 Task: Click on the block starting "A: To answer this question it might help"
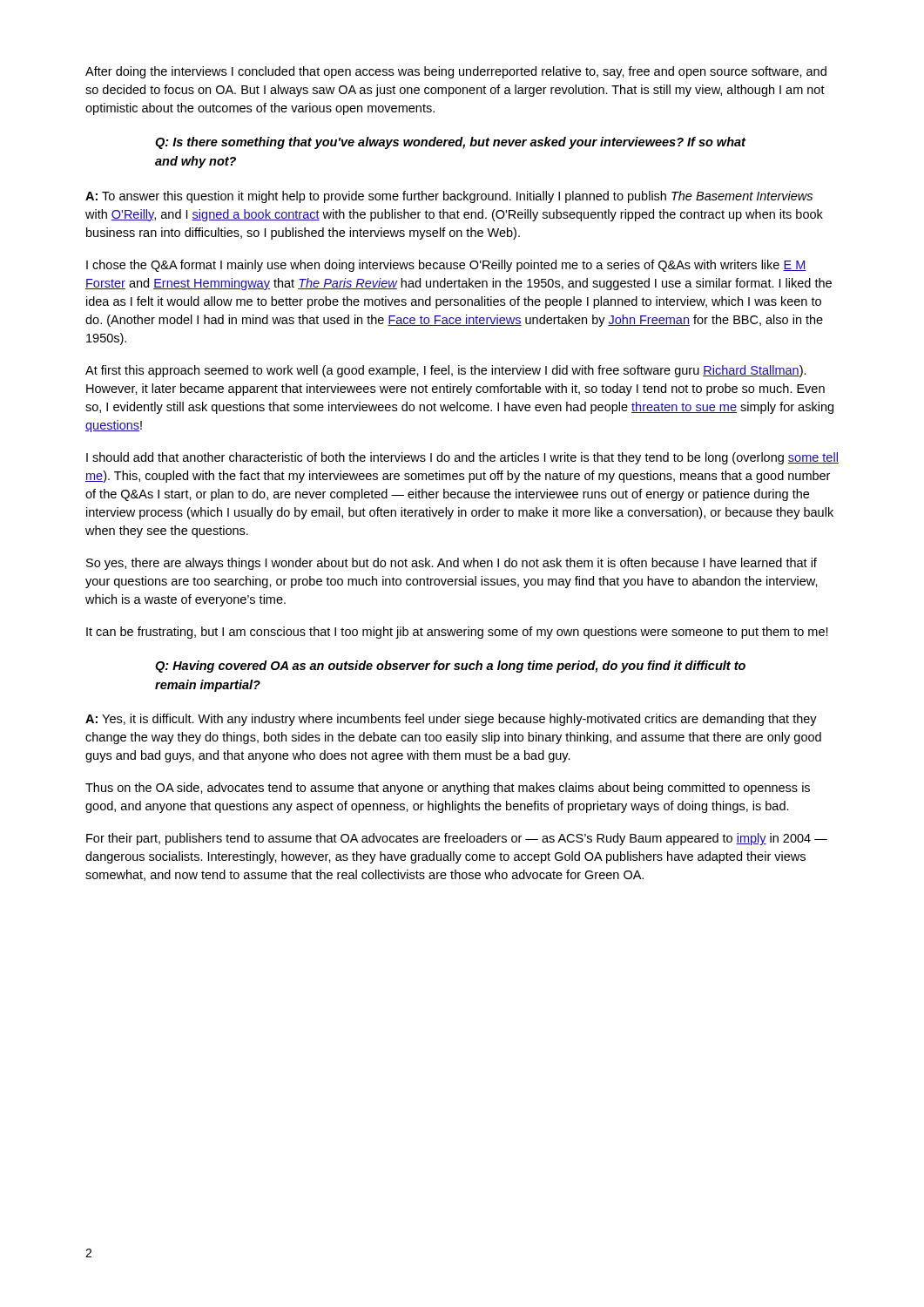pyautogui.click(x=454, y=214)
